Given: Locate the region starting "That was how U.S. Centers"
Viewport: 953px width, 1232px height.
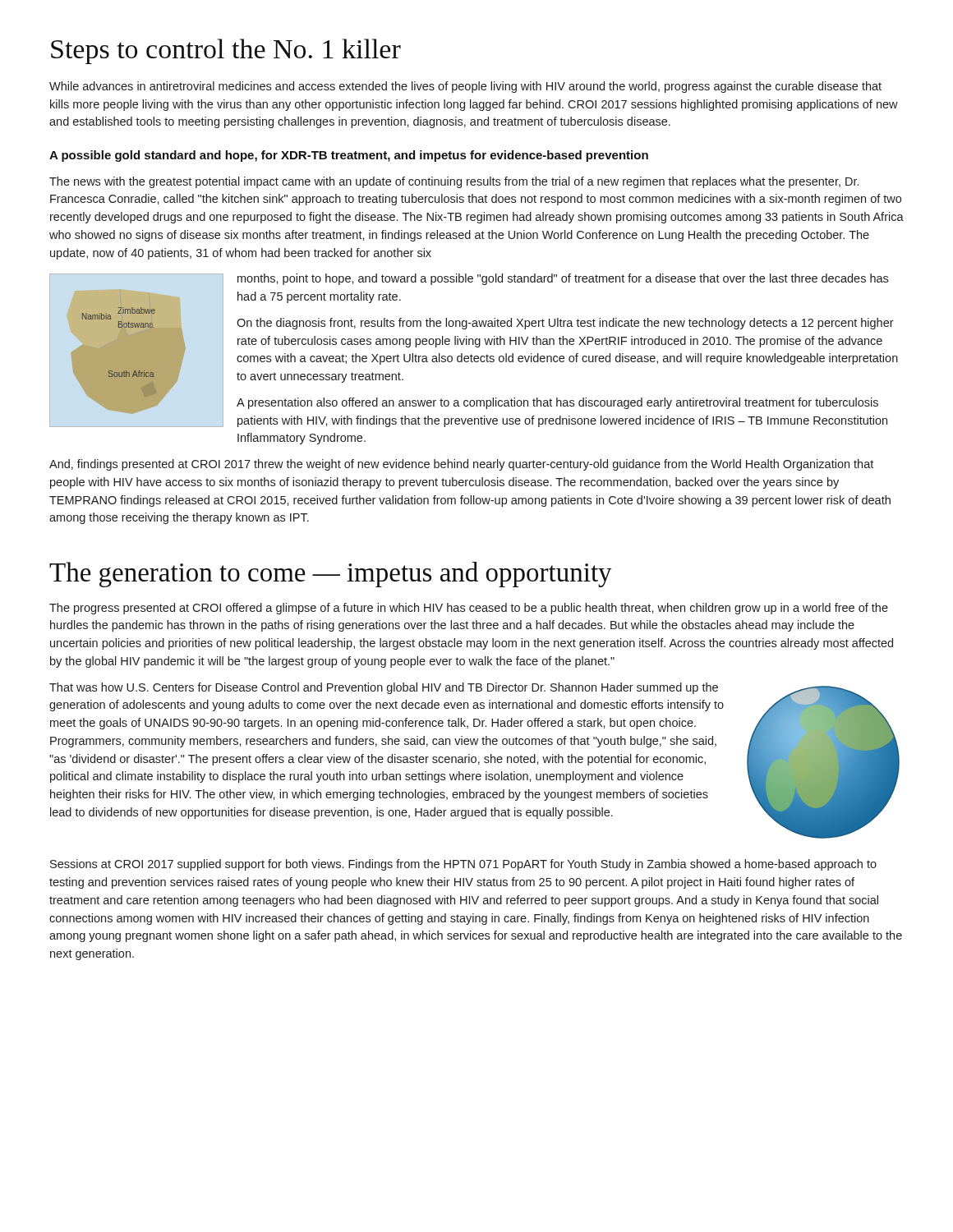Looking at the screenshot, I should point(476,750).
